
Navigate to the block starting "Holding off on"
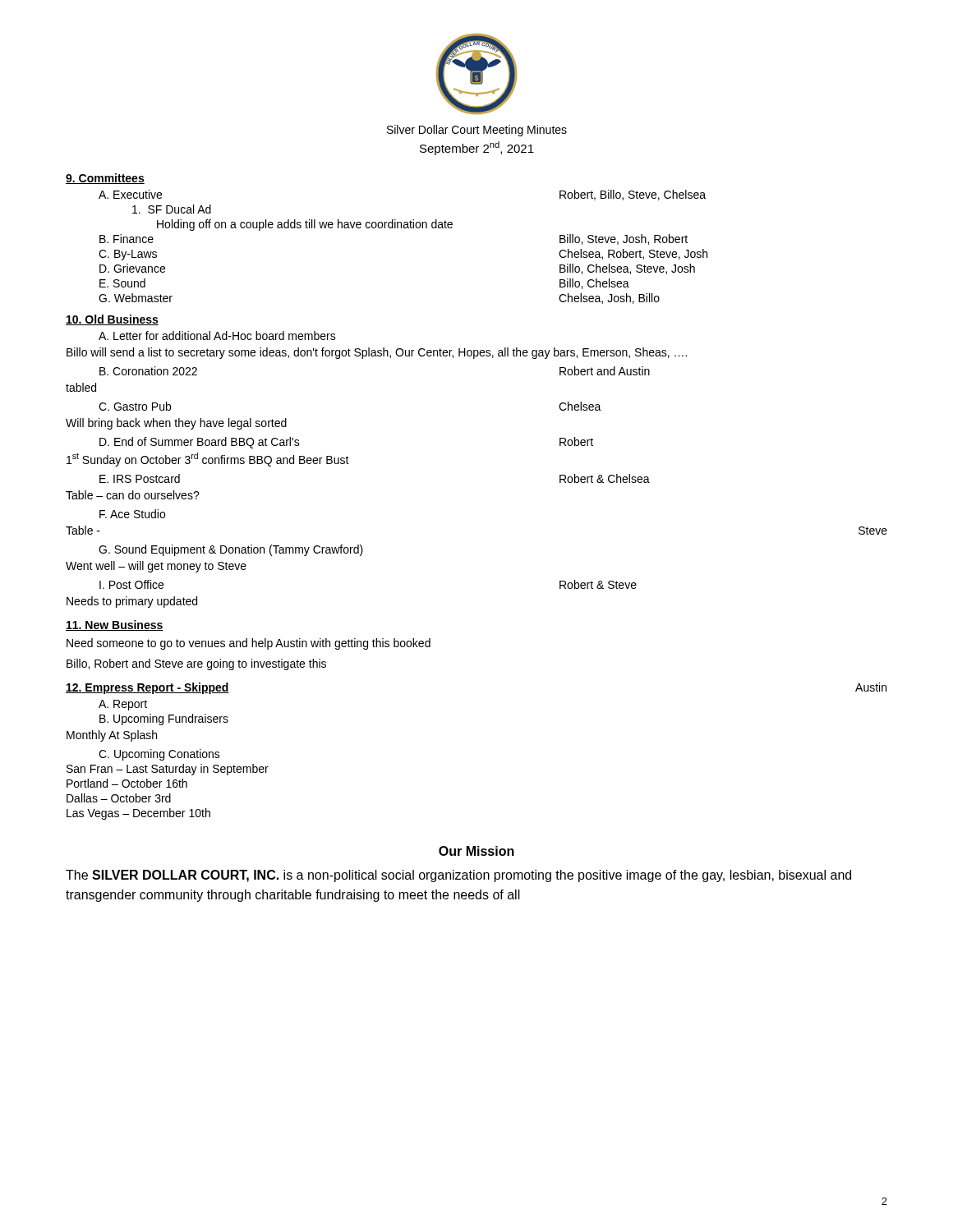[305, 224]
